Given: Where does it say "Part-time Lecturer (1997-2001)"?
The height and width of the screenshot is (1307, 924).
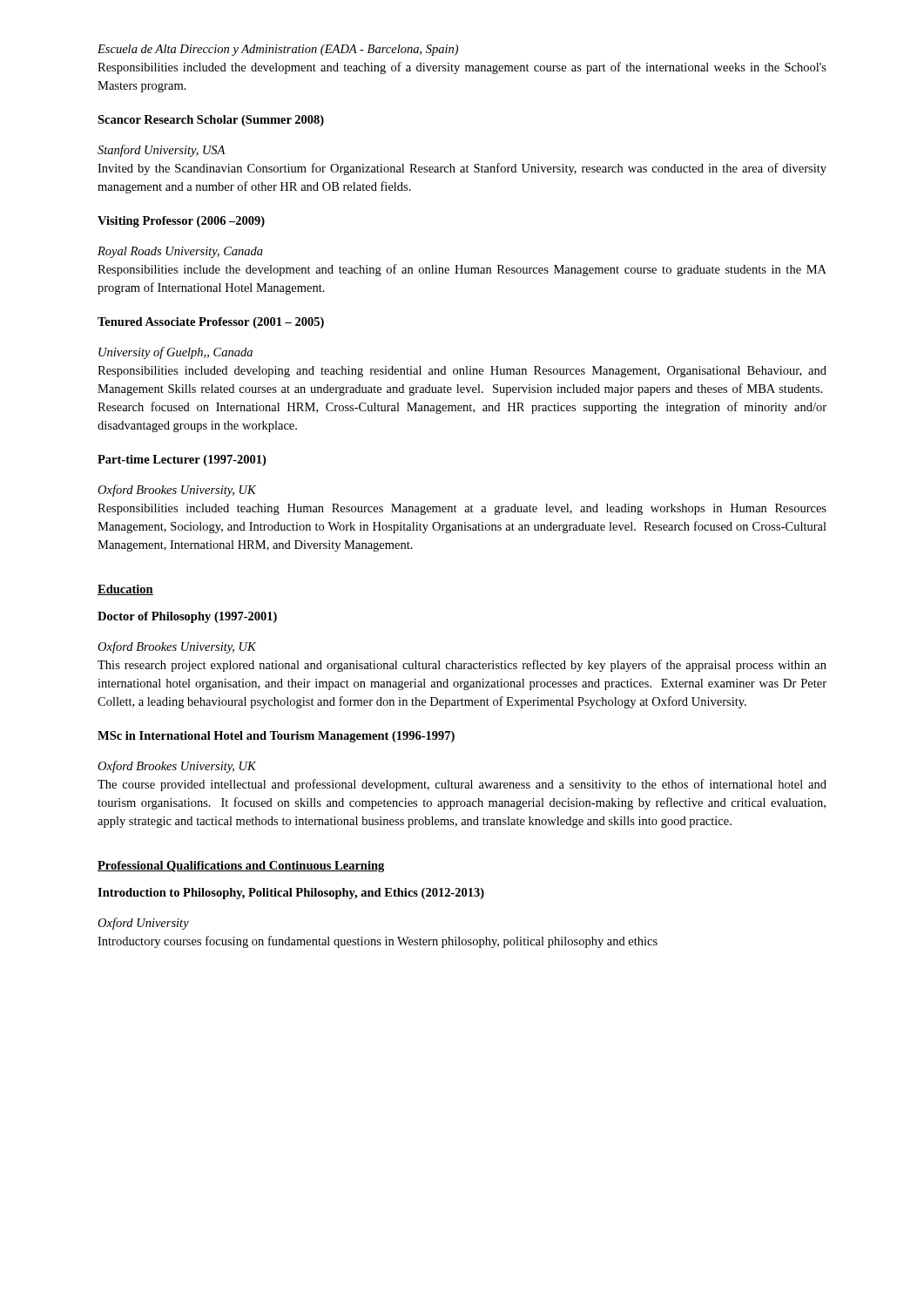Looking at the screenshot, I should pos(182,460).
